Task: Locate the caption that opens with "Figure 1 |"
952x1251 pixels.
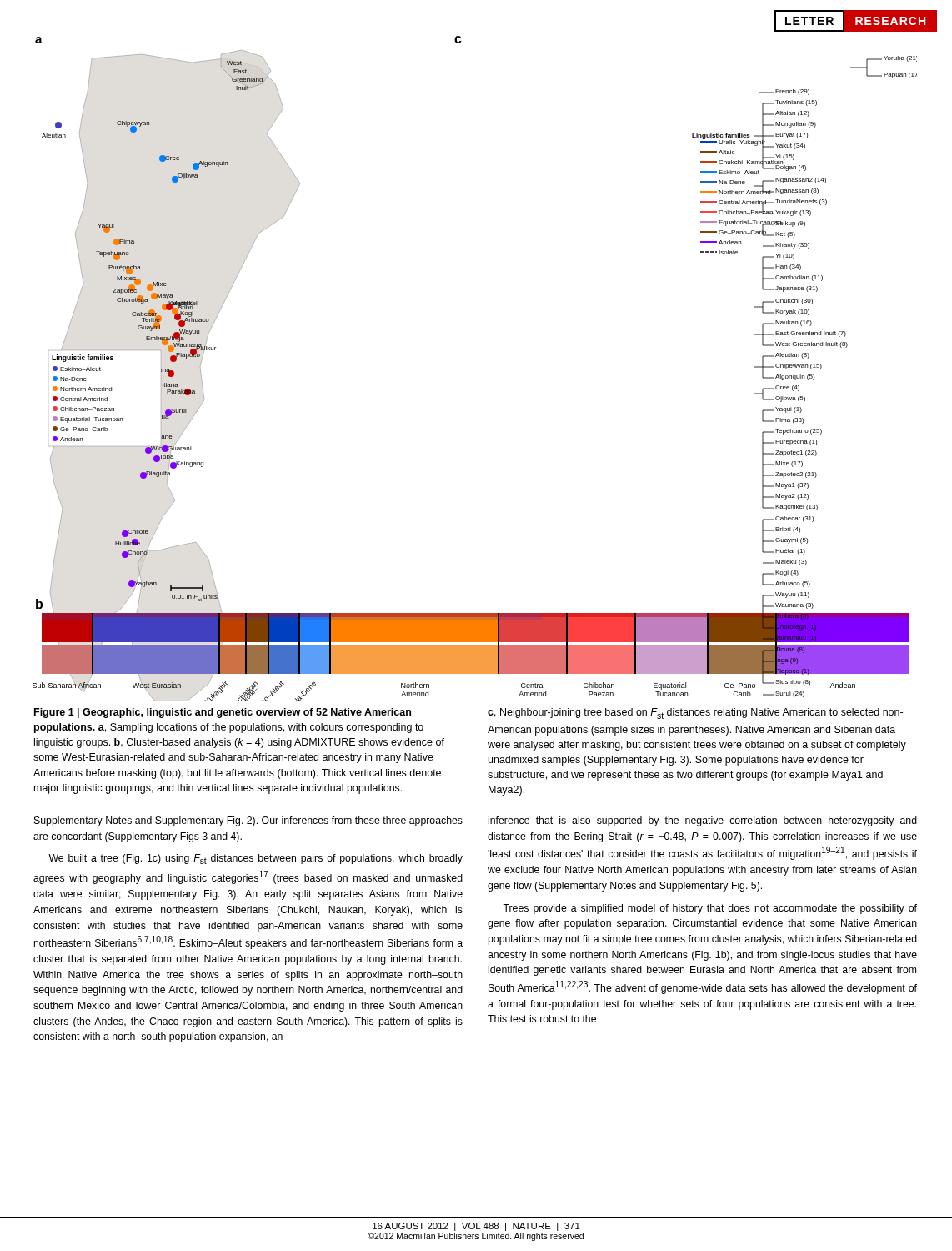Action: tap(222, 713)
